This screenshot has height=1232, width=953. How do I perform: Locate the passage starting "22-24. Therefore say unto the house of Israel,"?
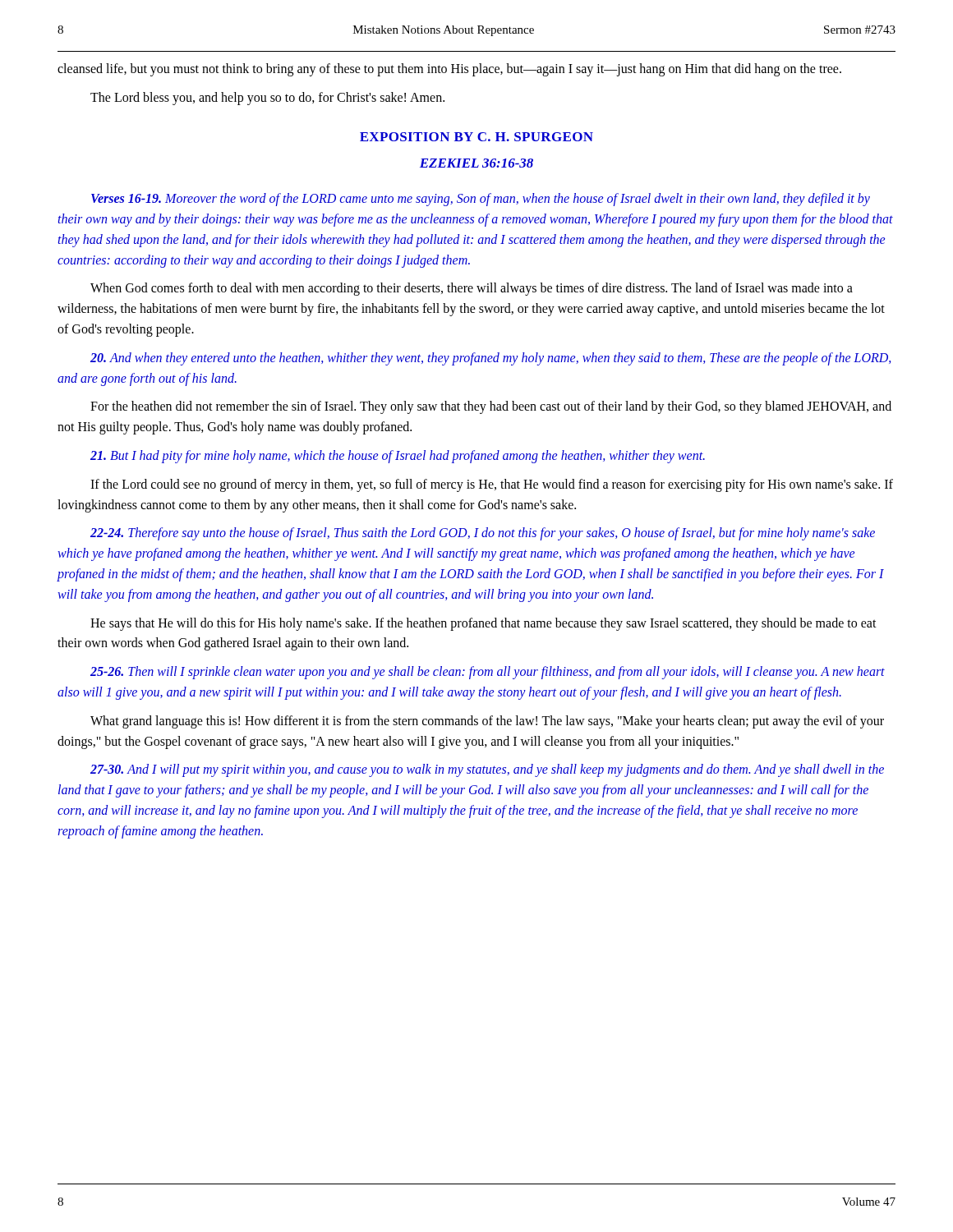(476, 564)
